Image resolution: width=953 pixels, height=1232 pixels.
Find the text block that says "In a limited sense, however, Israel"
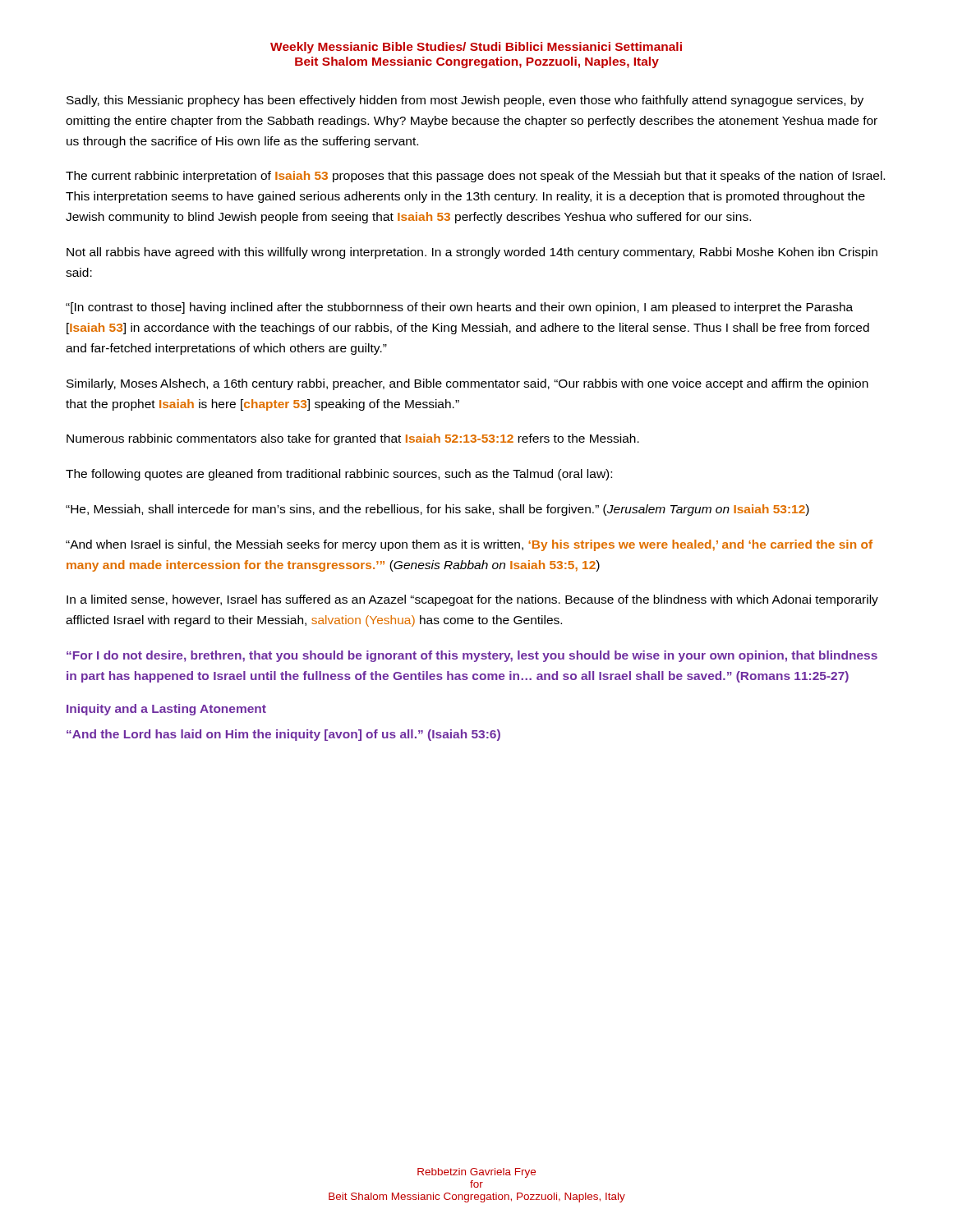(x=472, y=610)
